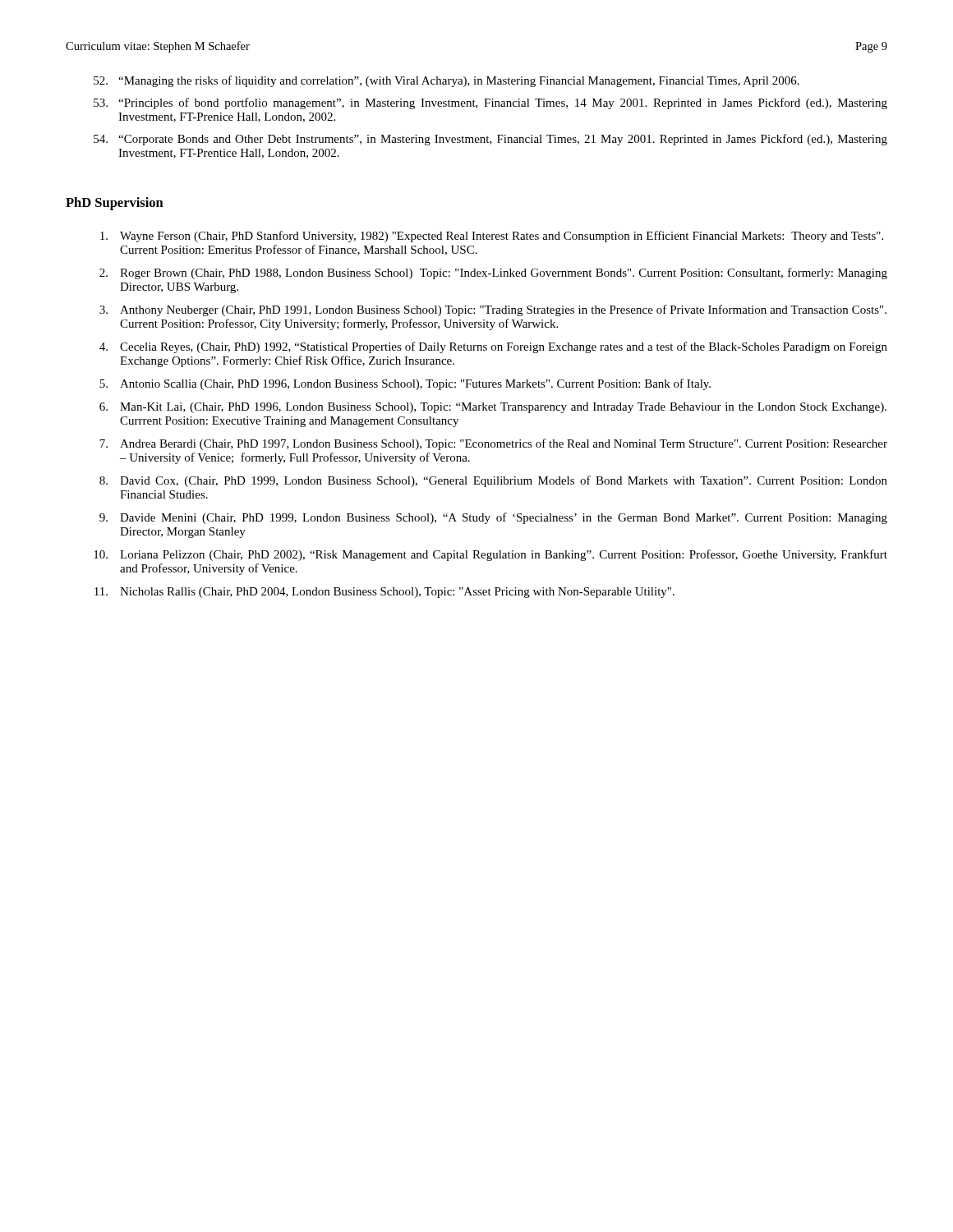Screen dimensions: 1232x953
Task: Locate the list item that says "10. Loriana Pelizzon (Chair,"
Action: point(476,562)
